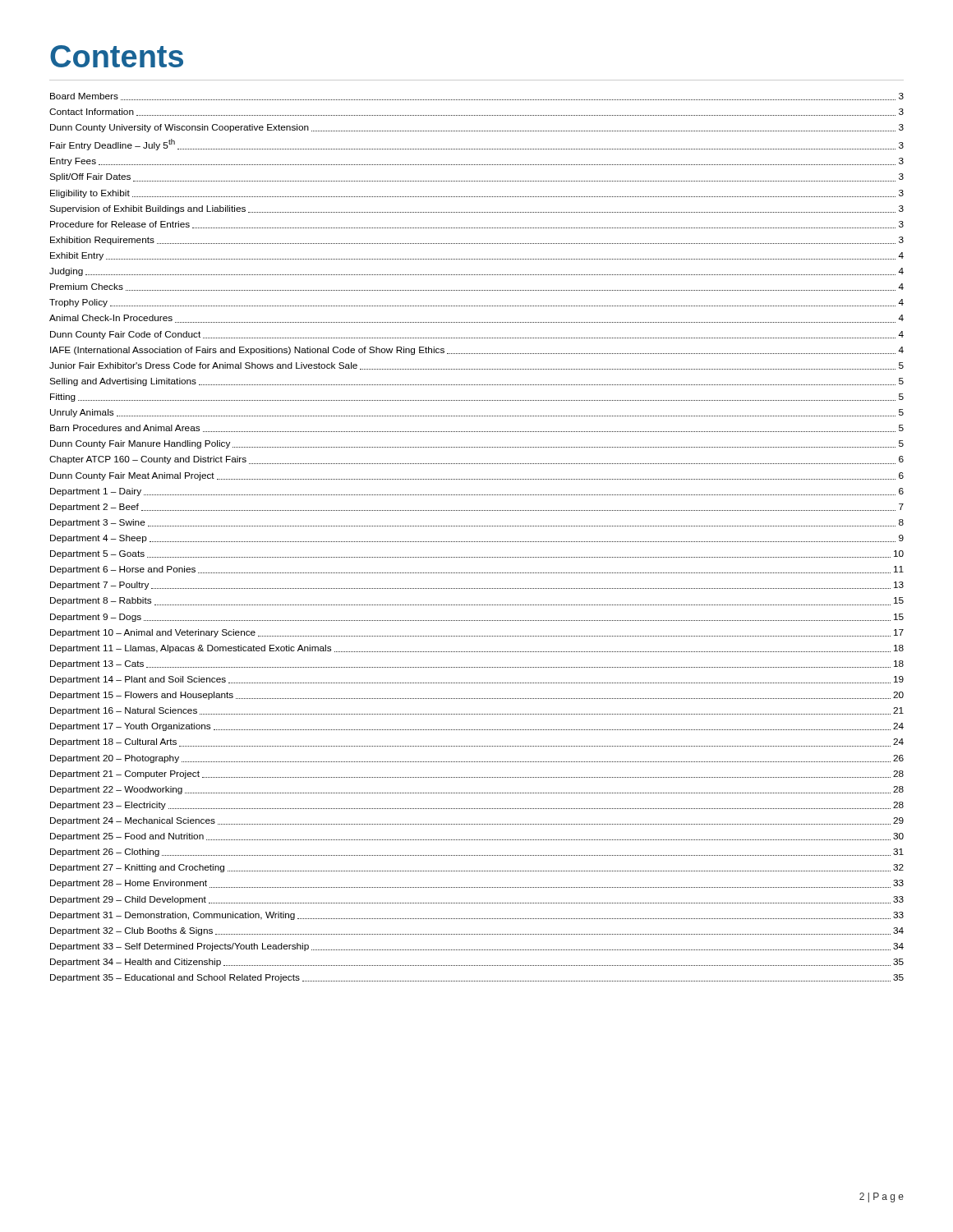Viewport: 953px width, 1232px height.
Task: Point to the passage starting "Department 34 –"
Action: click(x=476, y=962)
